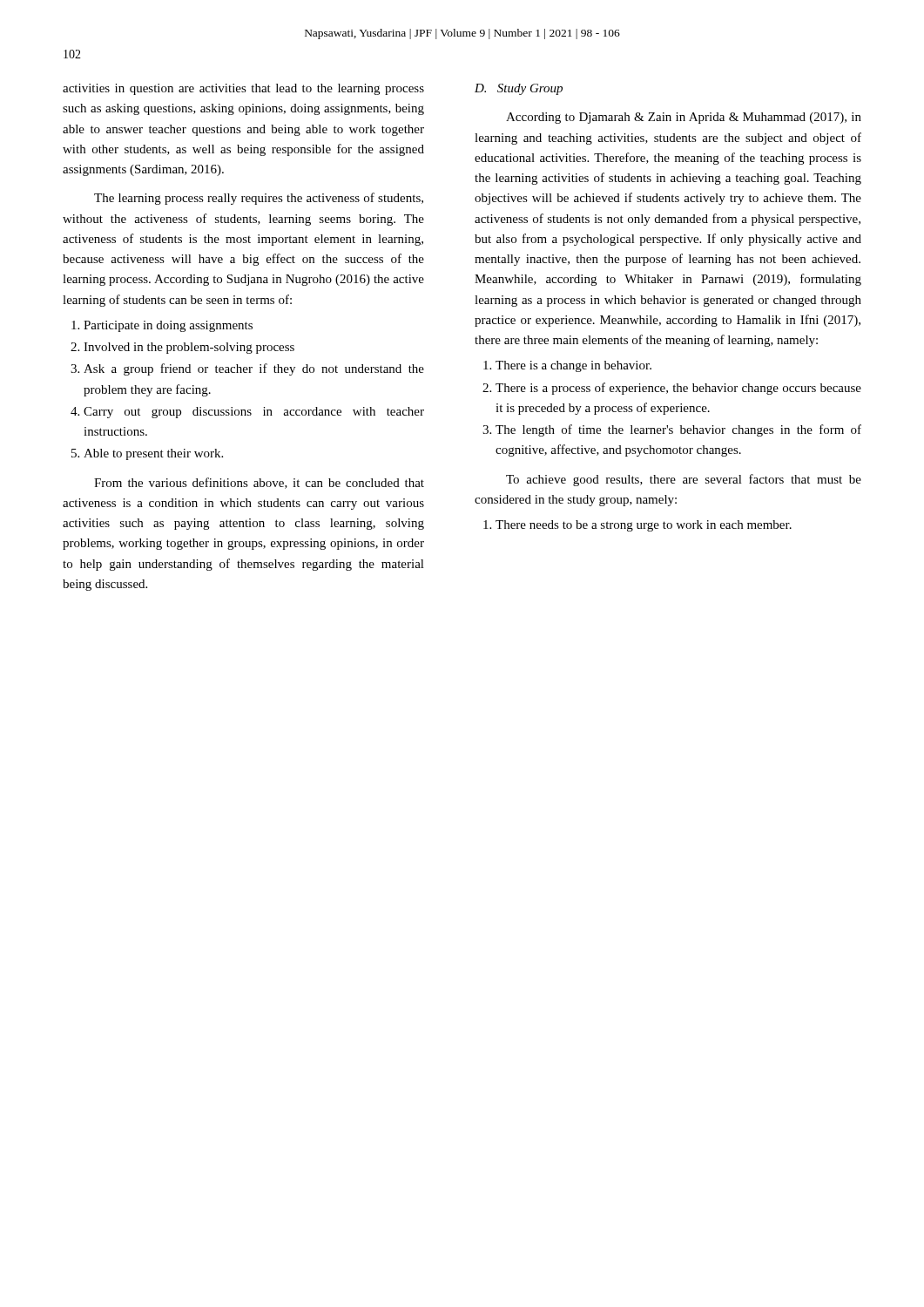Screen dimensions: 1307x924
Task: Select the list item that reads "There is a process of experience,"
Action: tap(678, 397)
